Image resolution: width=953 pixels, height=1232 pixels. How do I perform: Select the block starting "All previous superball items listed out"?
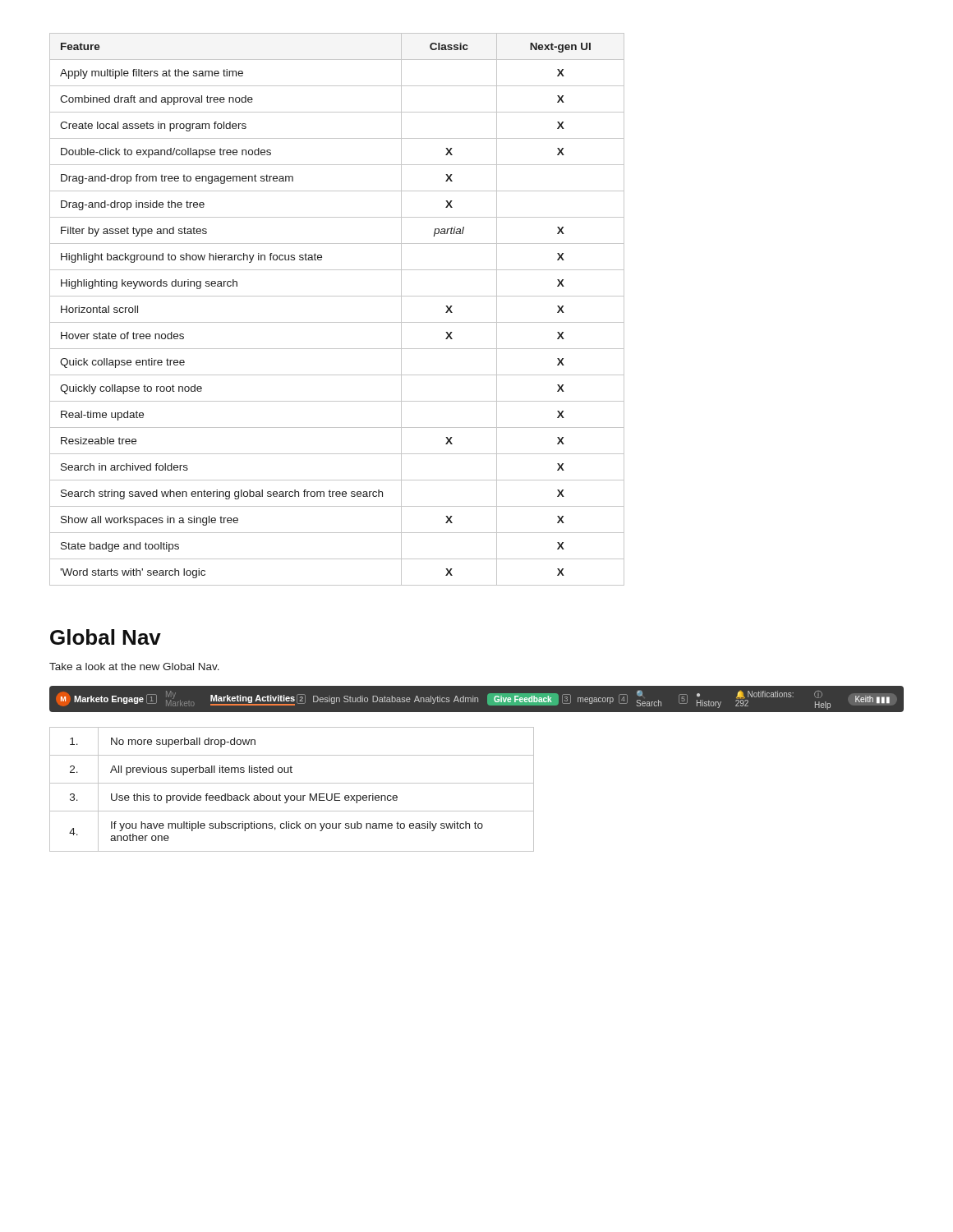pos(201,769)
